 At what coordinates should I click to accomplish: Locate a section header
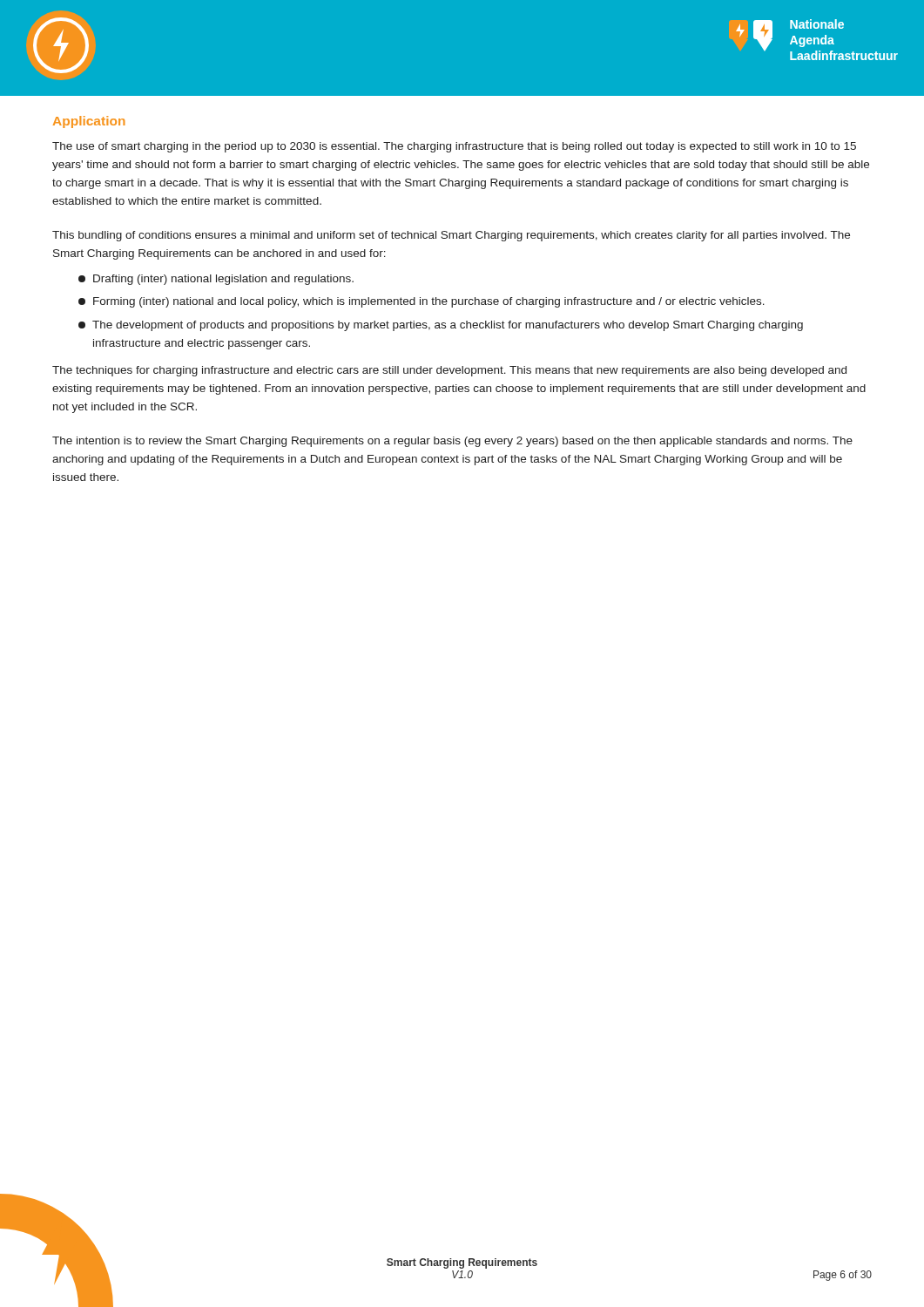click(x=89, y=121)
